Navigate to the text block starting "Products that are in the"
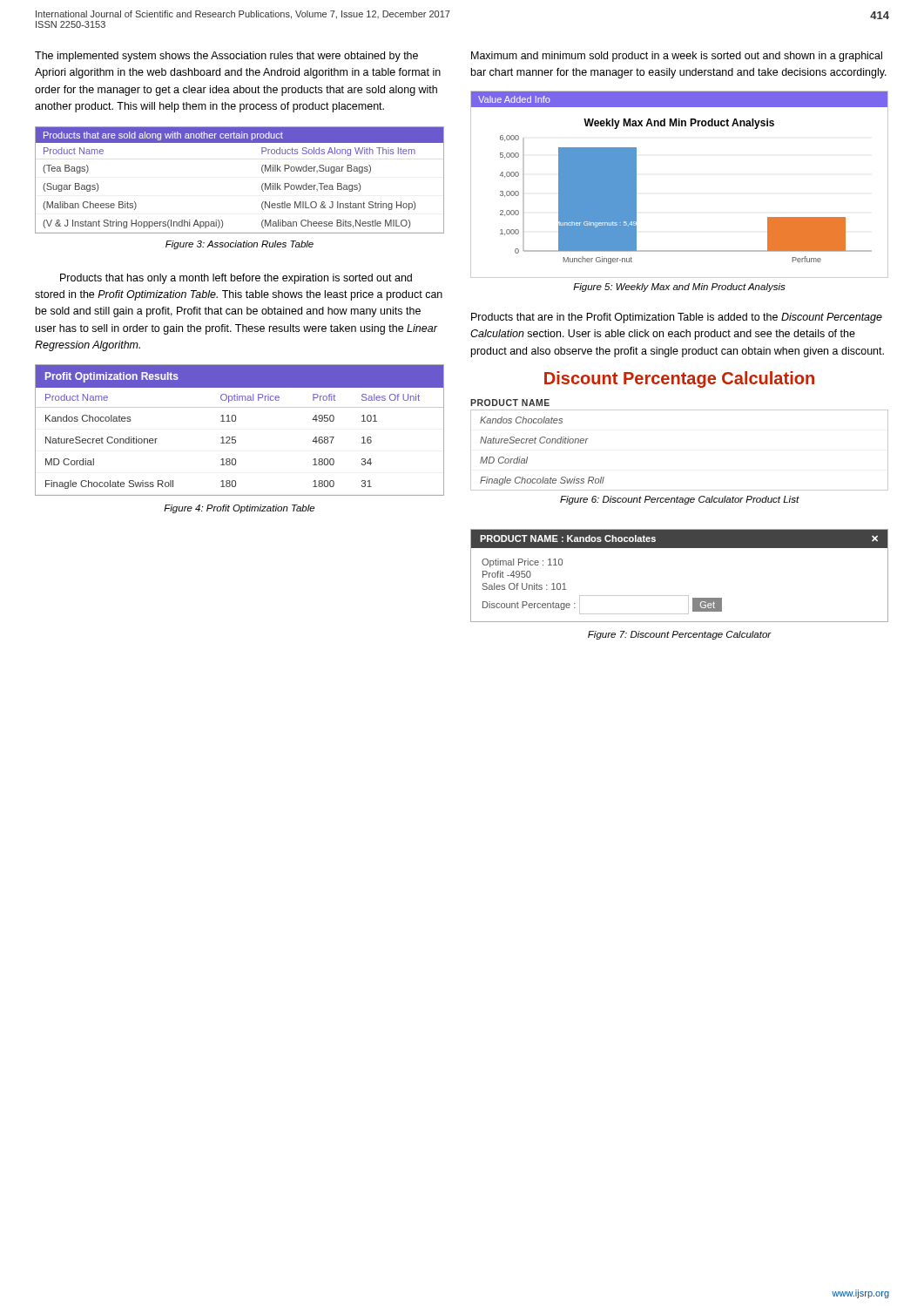Screen dimensions: 1307x924 678,334
